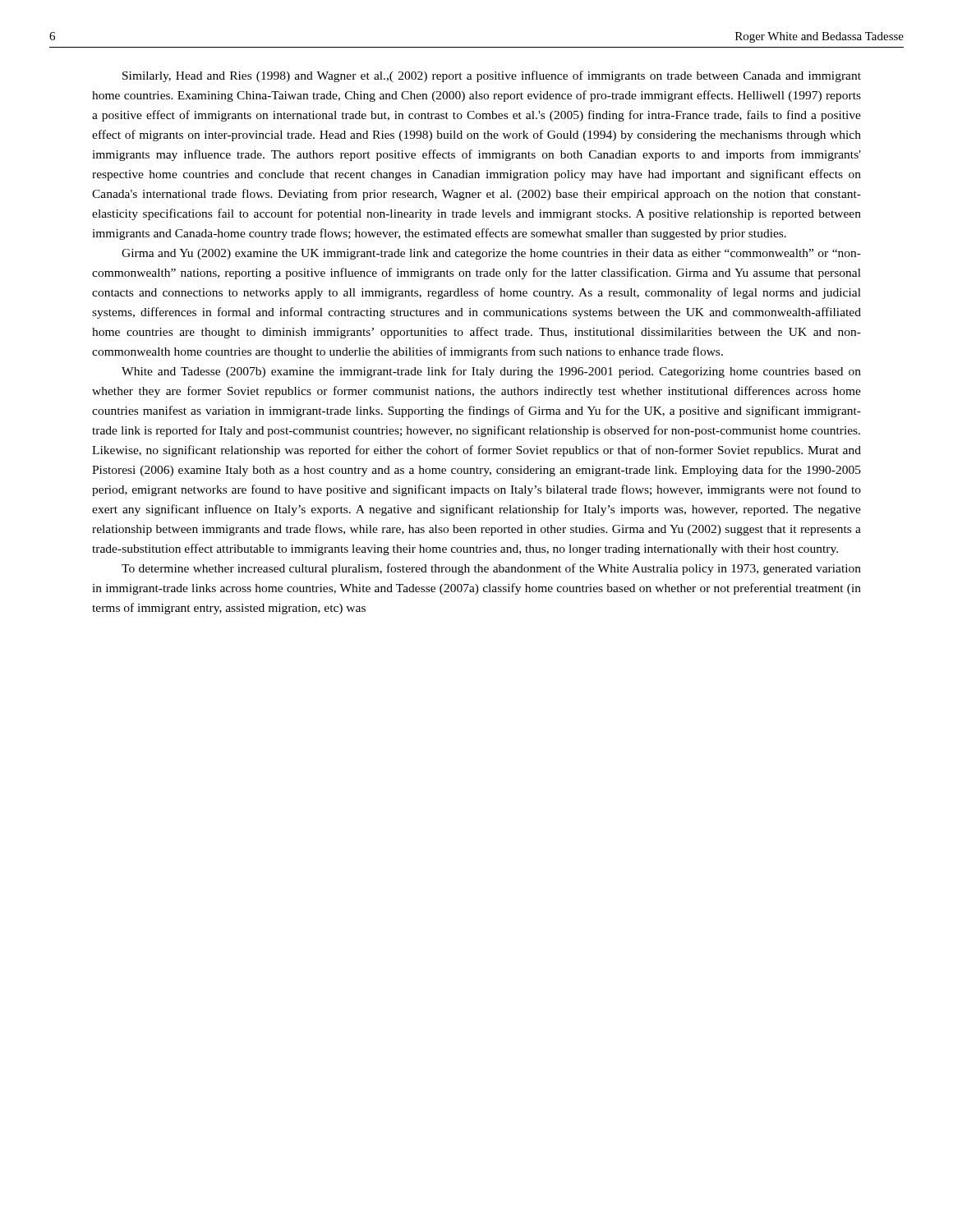Point to the block starting "To determine whether increased cultural pluralism,"
This screenshot has width=953, height=1232.
476,588
